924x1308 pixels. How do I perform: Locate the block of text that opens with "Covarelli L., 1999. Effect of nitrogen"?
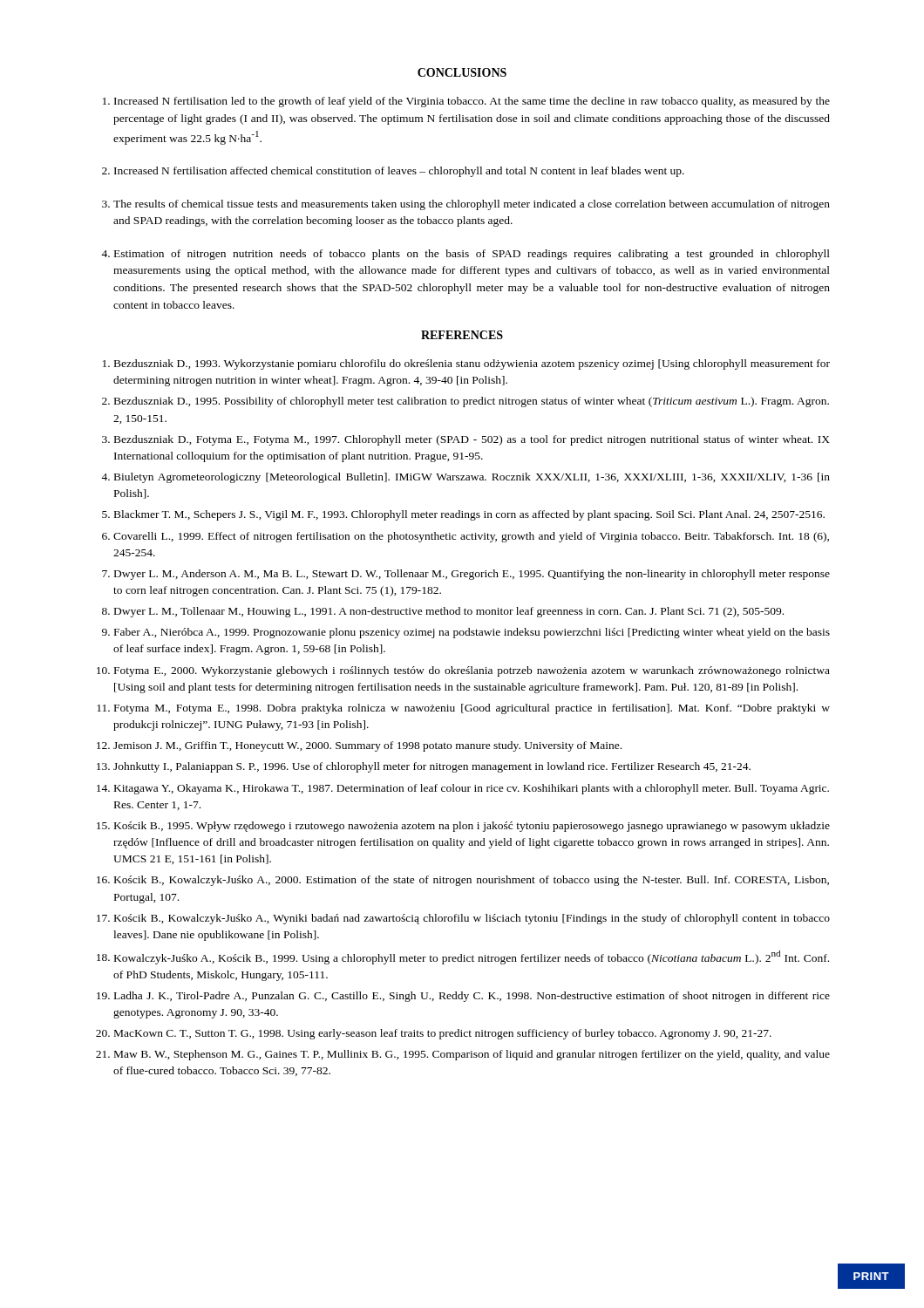[462, 544]
